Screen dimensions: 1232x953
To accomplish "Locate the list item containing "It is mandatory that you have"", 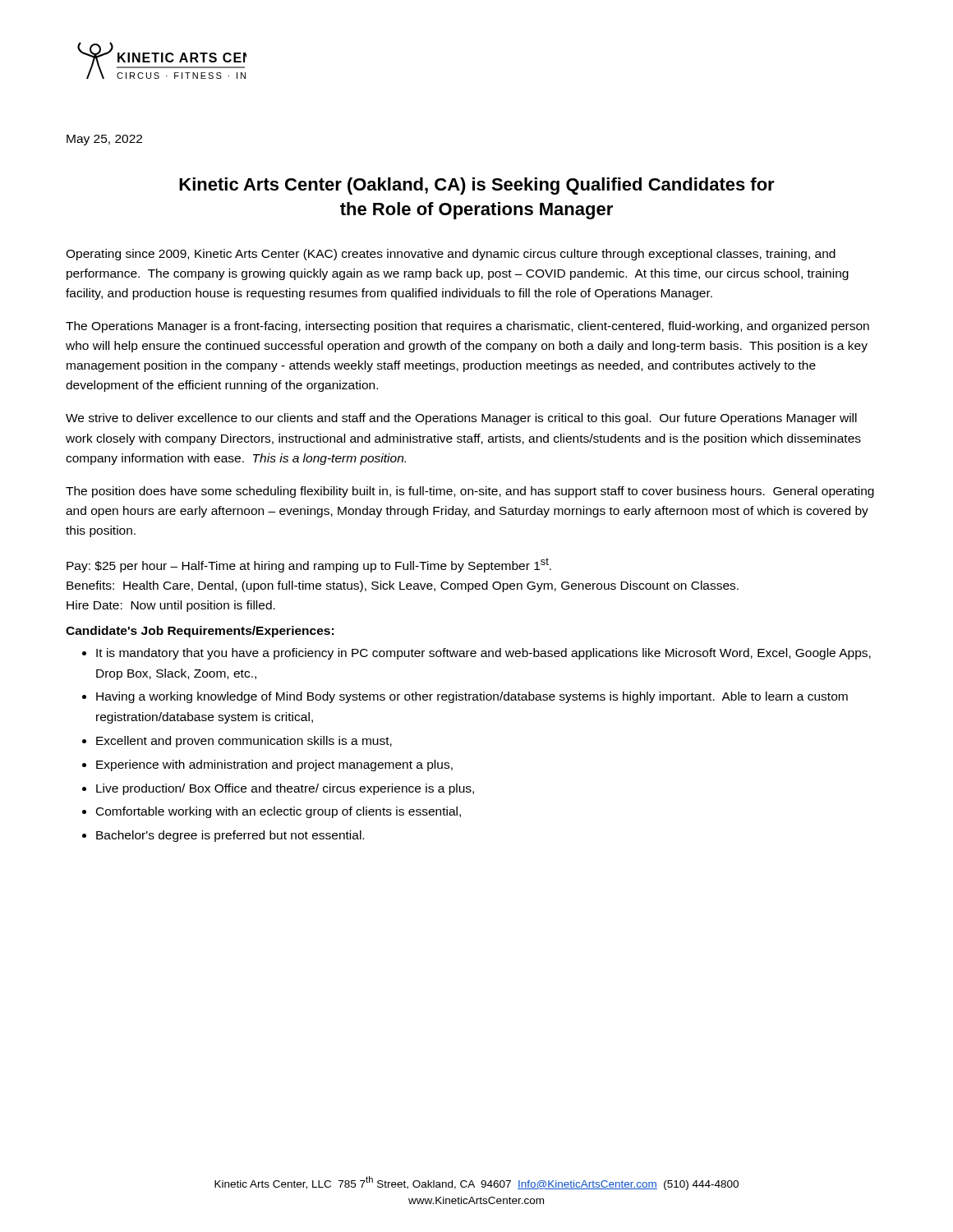I will point(483,663).
